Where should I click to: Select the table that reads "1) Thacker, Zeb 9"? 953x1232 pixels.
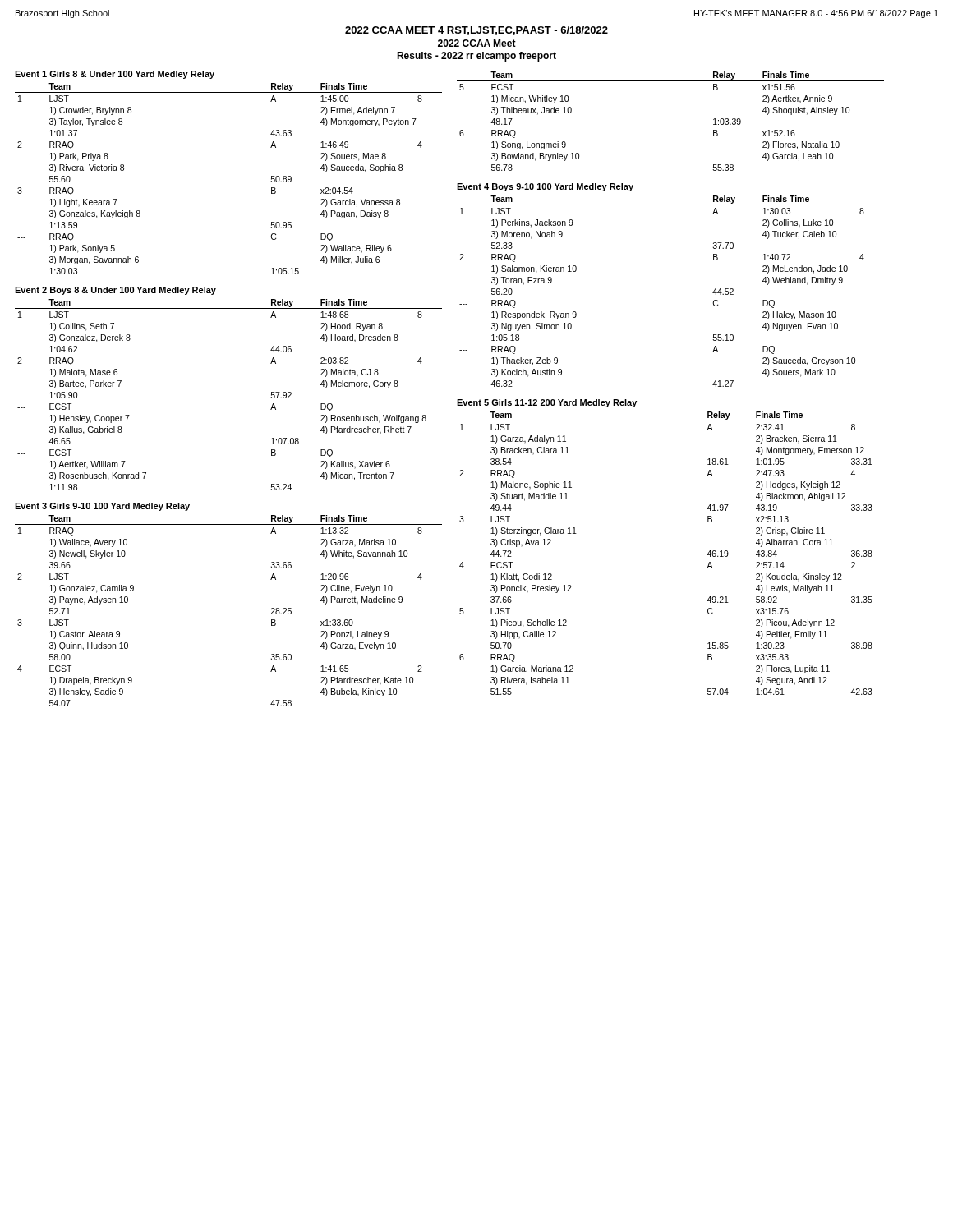670,291
